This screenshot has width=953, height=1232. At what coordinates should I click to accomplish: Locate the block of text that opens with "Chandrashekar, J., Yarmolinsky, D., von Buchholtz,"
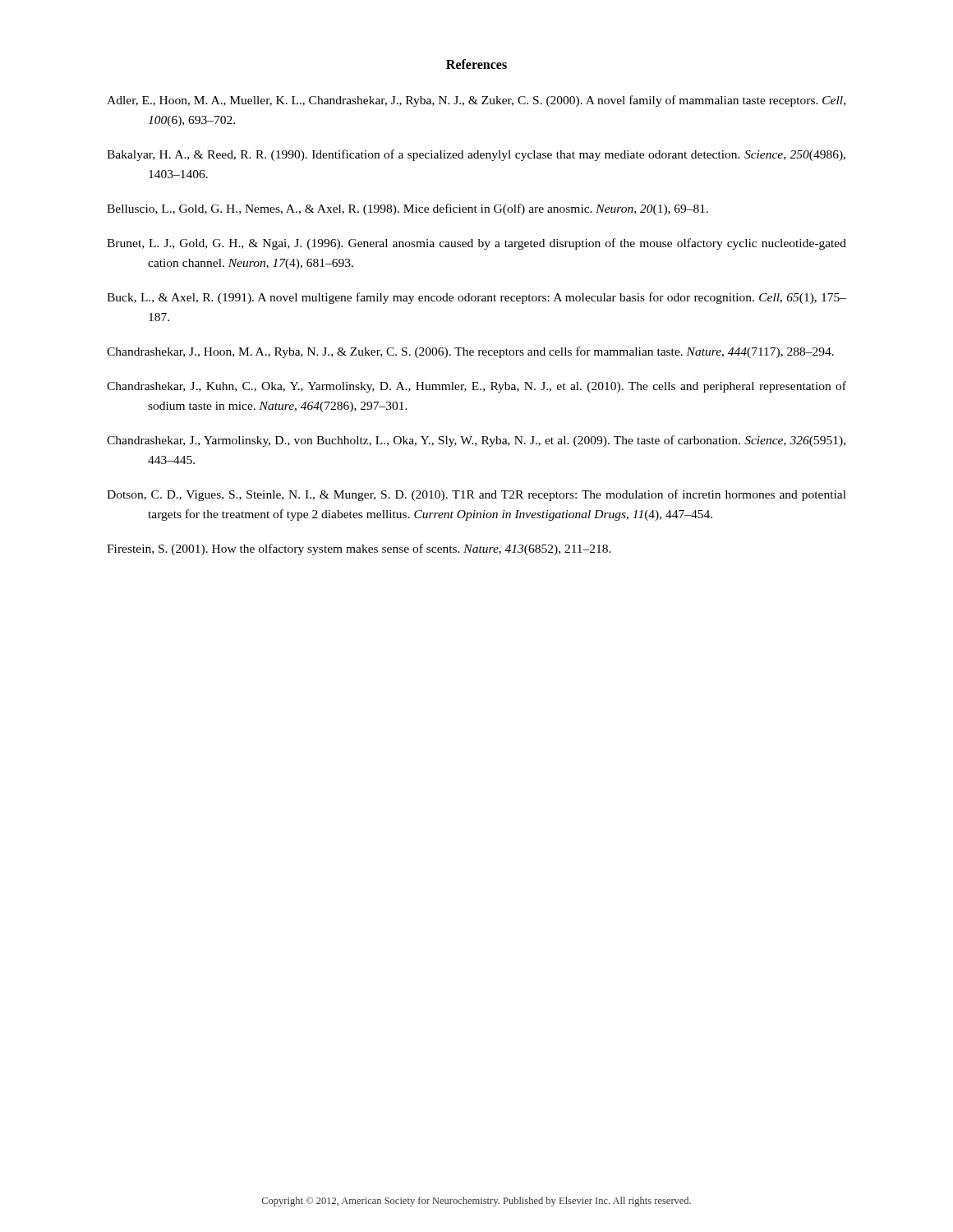tap(476, 450)
